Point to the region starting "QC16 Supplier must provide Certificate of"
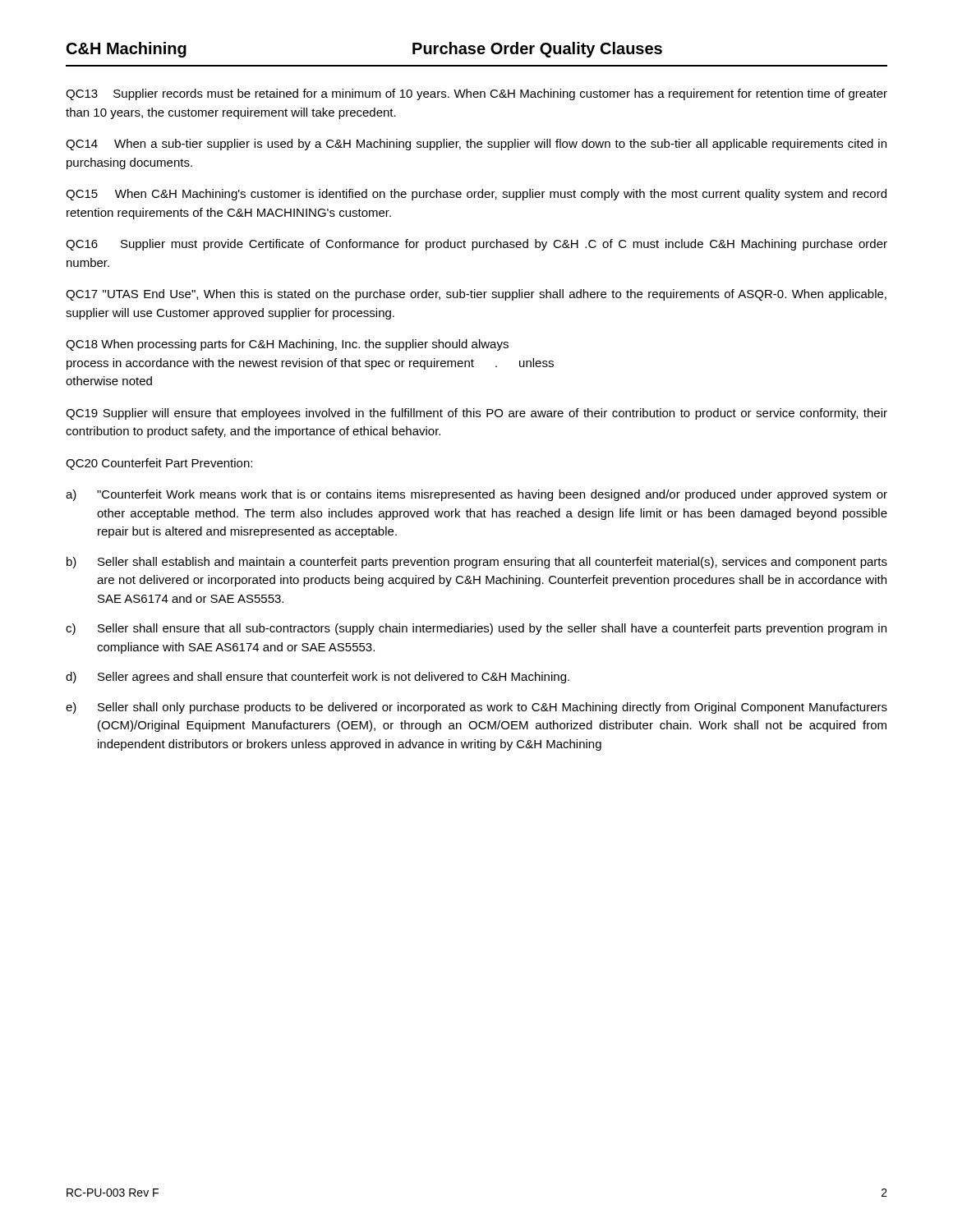The width and height of the screenshot is (953, 1232). point(476,253)
